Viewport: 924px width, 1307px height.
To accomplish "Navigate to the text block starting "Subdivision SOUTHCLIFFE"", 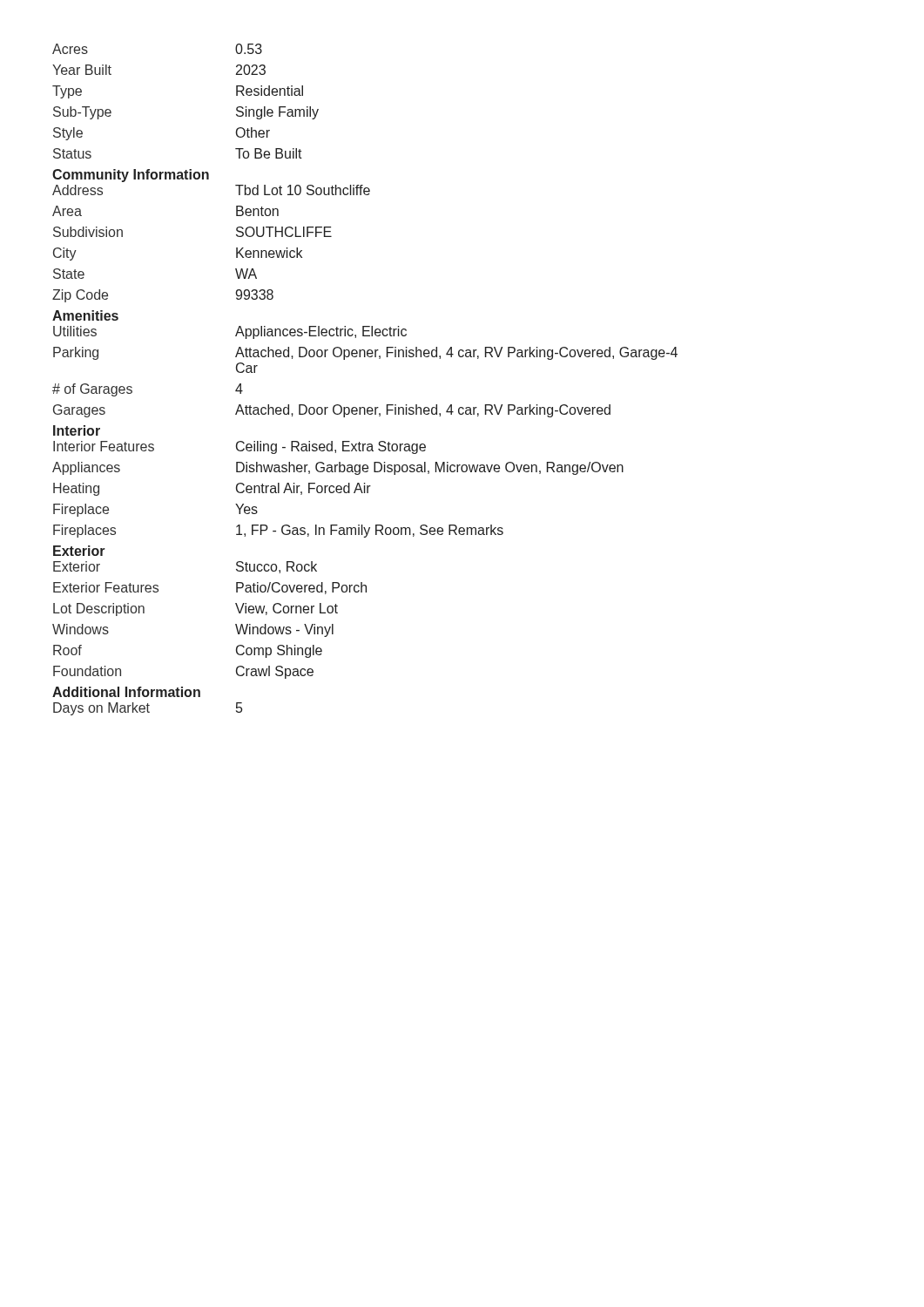I will [x=86, y=231].
